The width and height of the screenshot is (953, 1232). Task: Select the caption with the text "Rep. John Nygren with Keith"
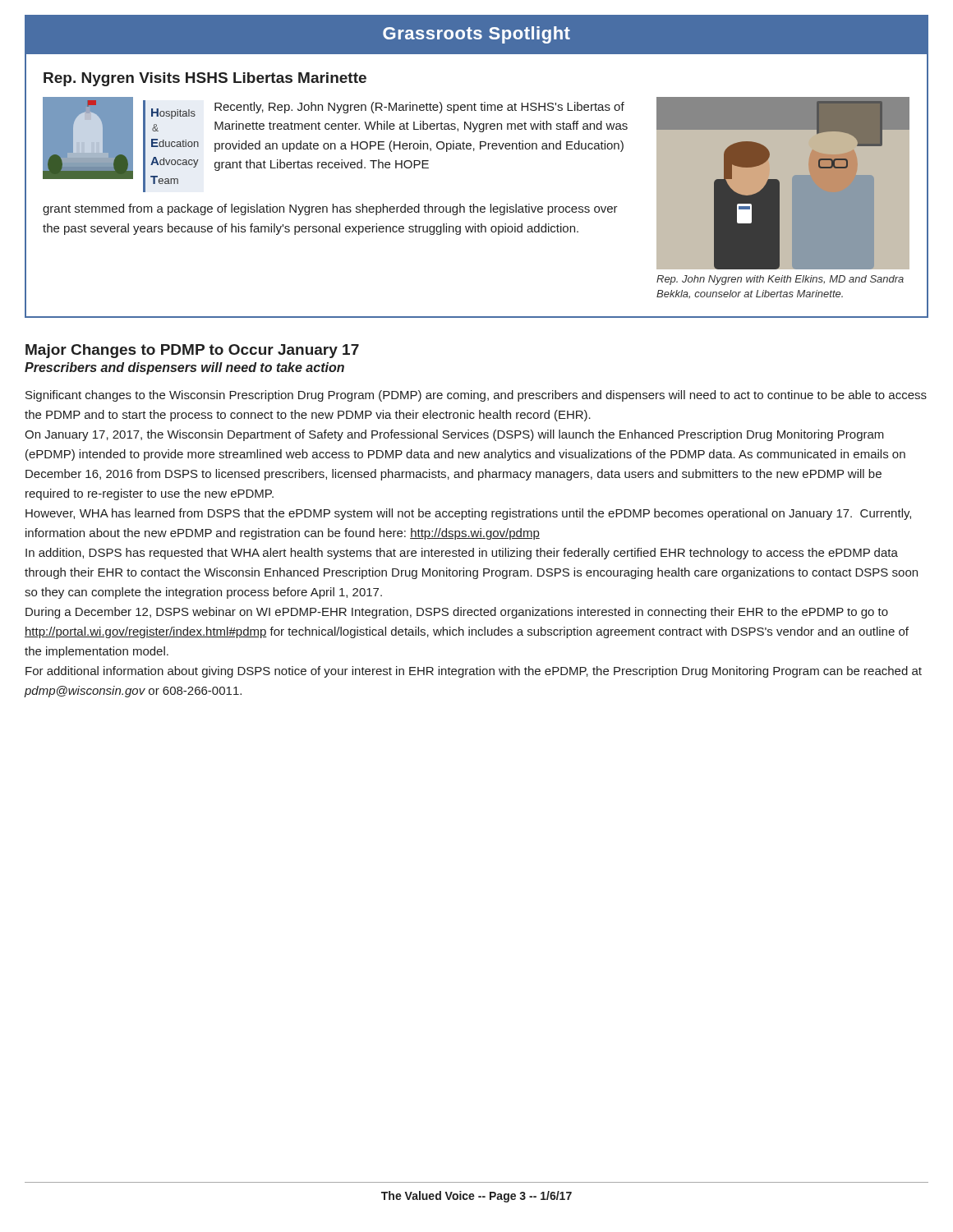[783, 287]
